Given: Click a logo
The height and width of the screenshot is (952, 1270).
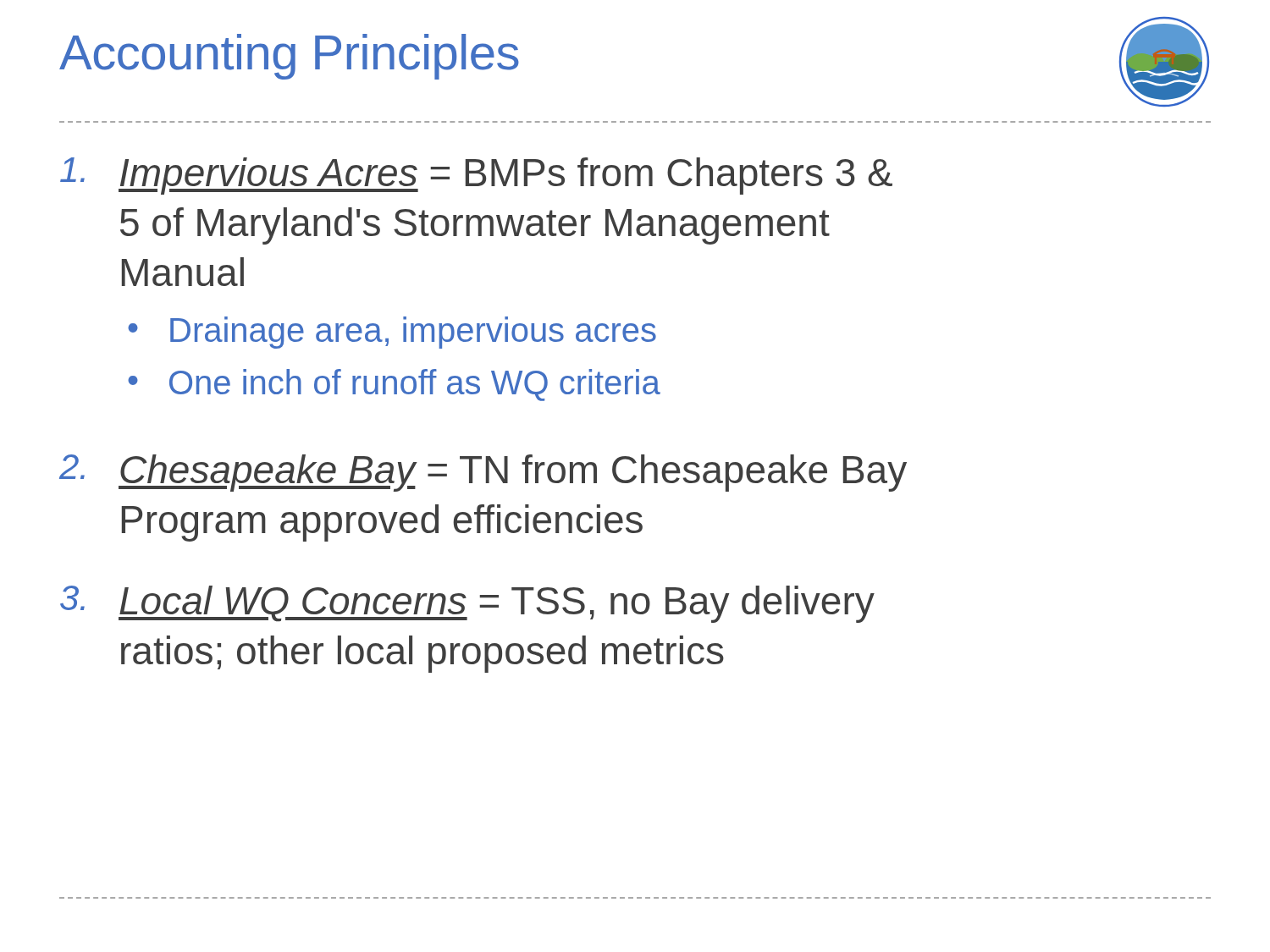Looking at the screenshot, I should tap(1164, 62).
